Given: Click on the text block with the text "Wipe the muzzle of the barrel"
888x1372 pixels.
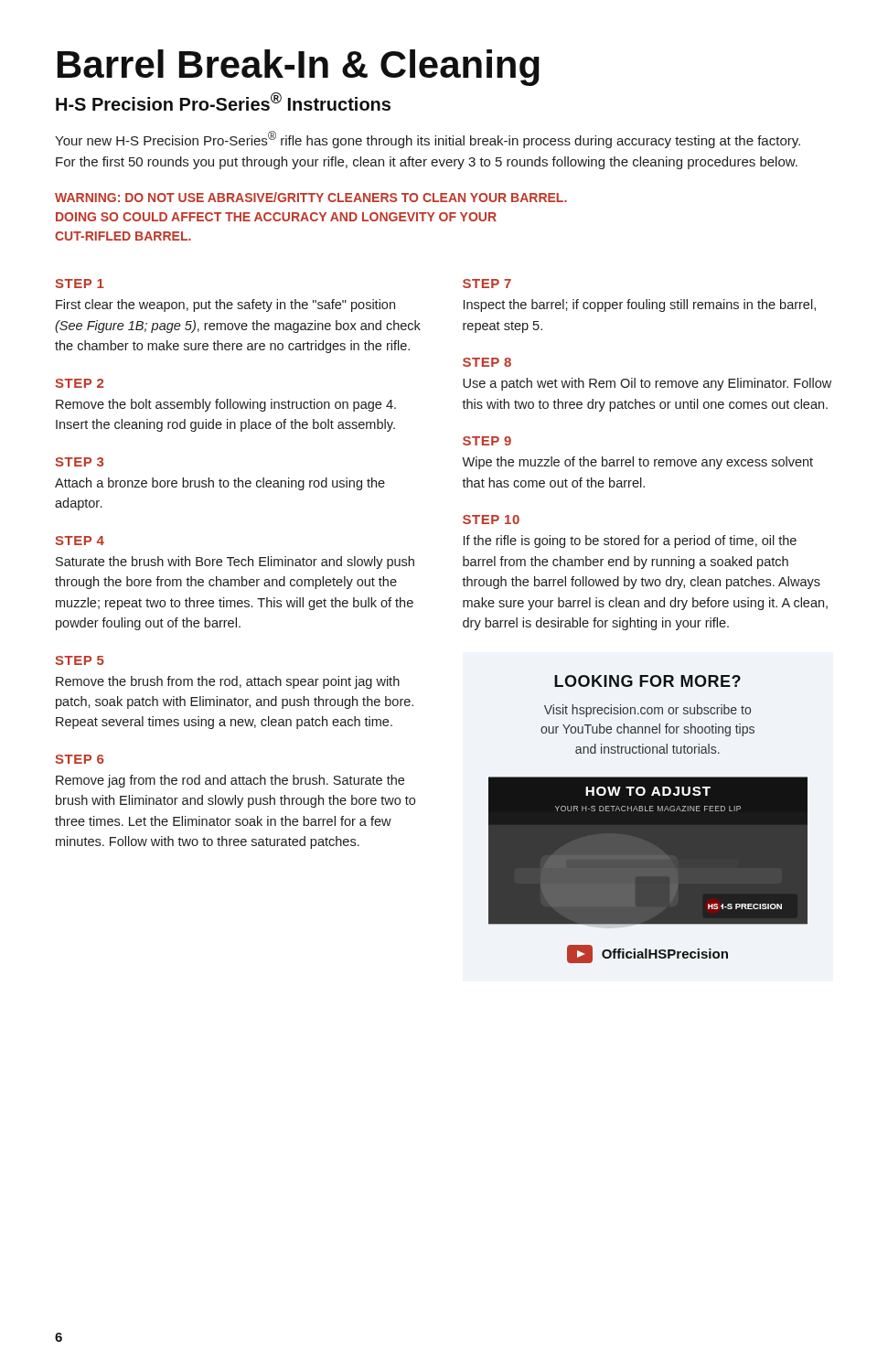Looking at the screenshot, I should click(648, 473).
